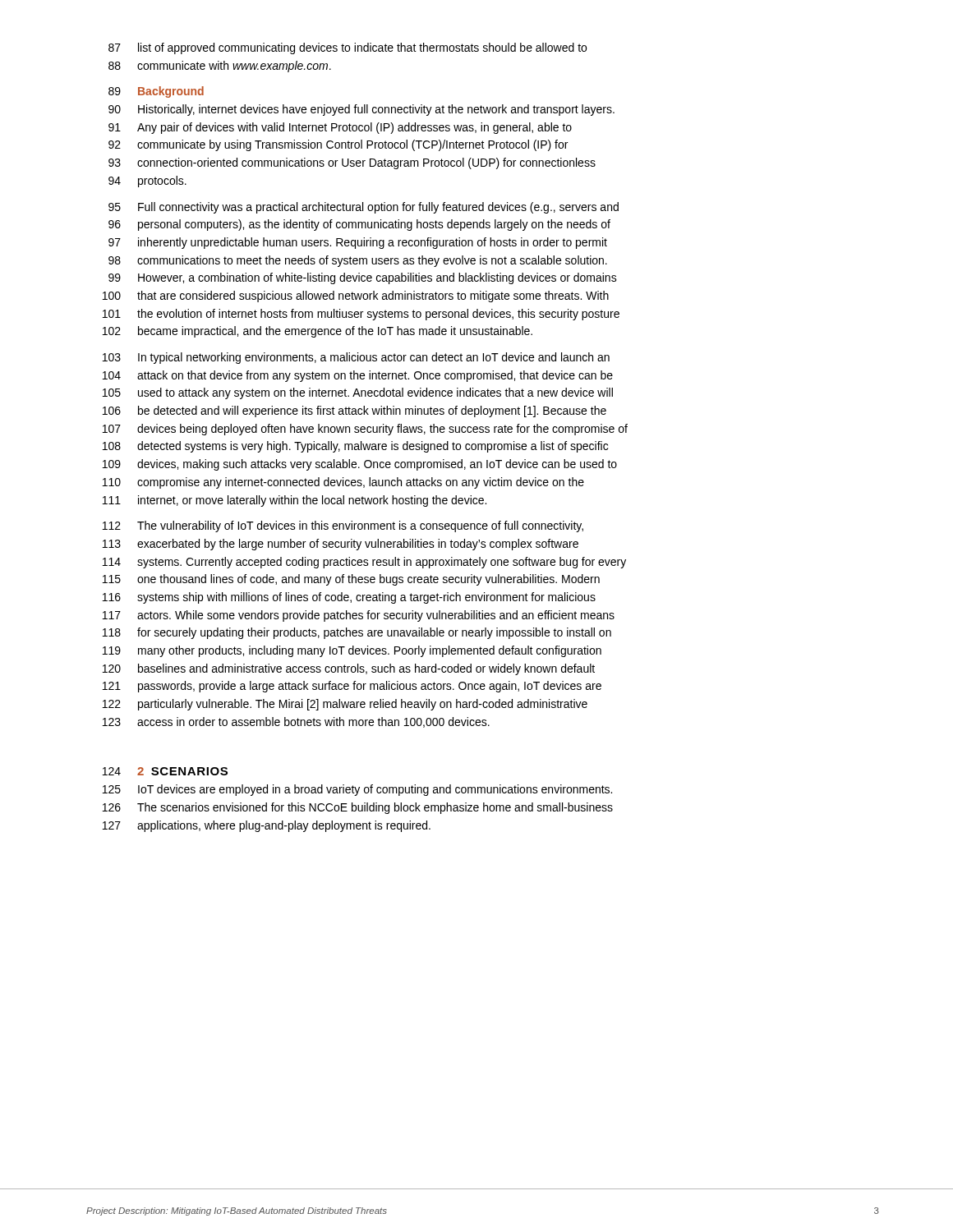The image size is (953, 1232).
Task: Select the region starting "108 detected systems is"
Action: point(483,447)
